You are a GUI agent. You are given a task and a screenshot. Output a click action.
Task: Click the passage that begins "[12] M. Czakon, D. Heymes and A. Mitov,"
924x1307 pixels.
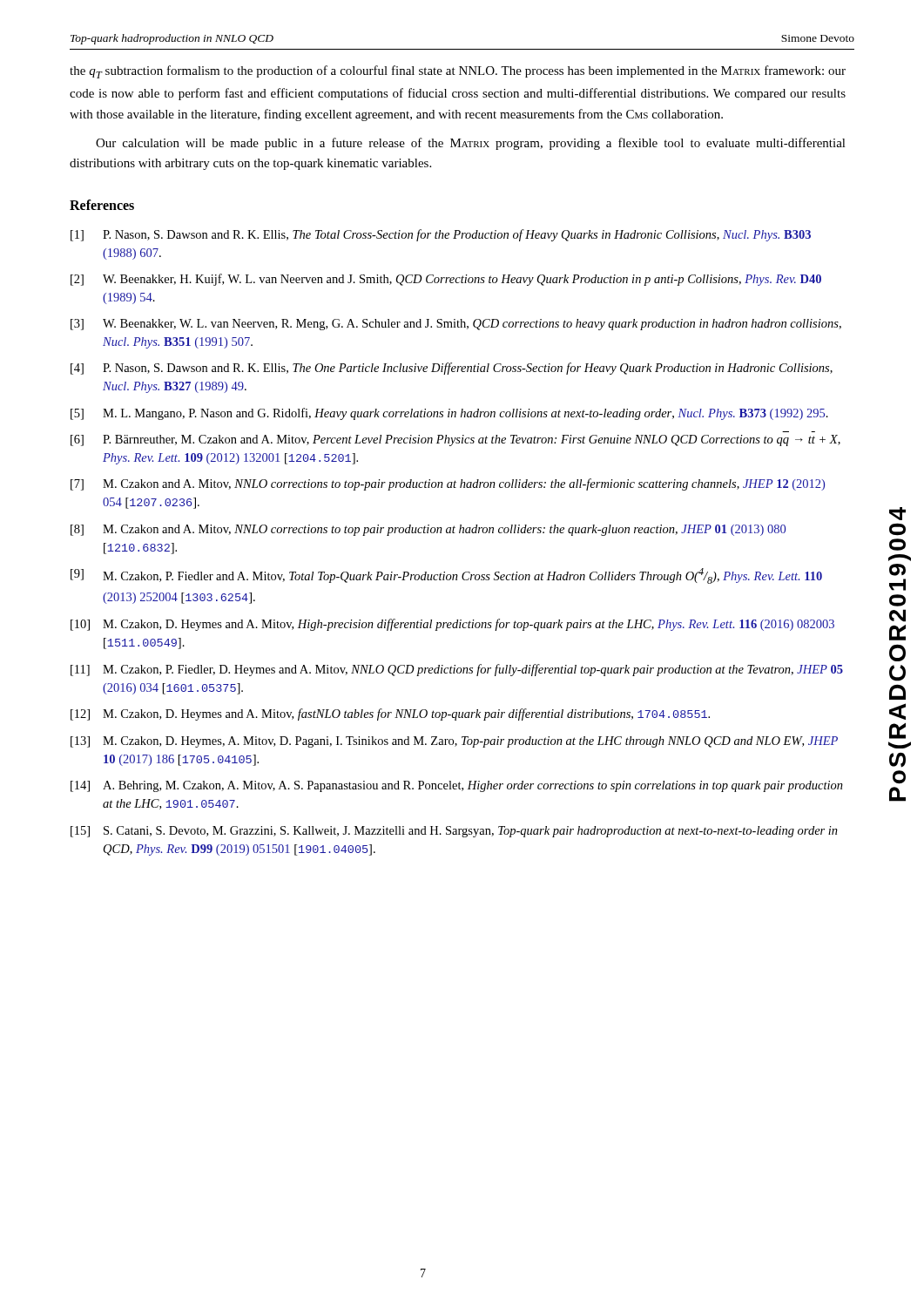458,714
